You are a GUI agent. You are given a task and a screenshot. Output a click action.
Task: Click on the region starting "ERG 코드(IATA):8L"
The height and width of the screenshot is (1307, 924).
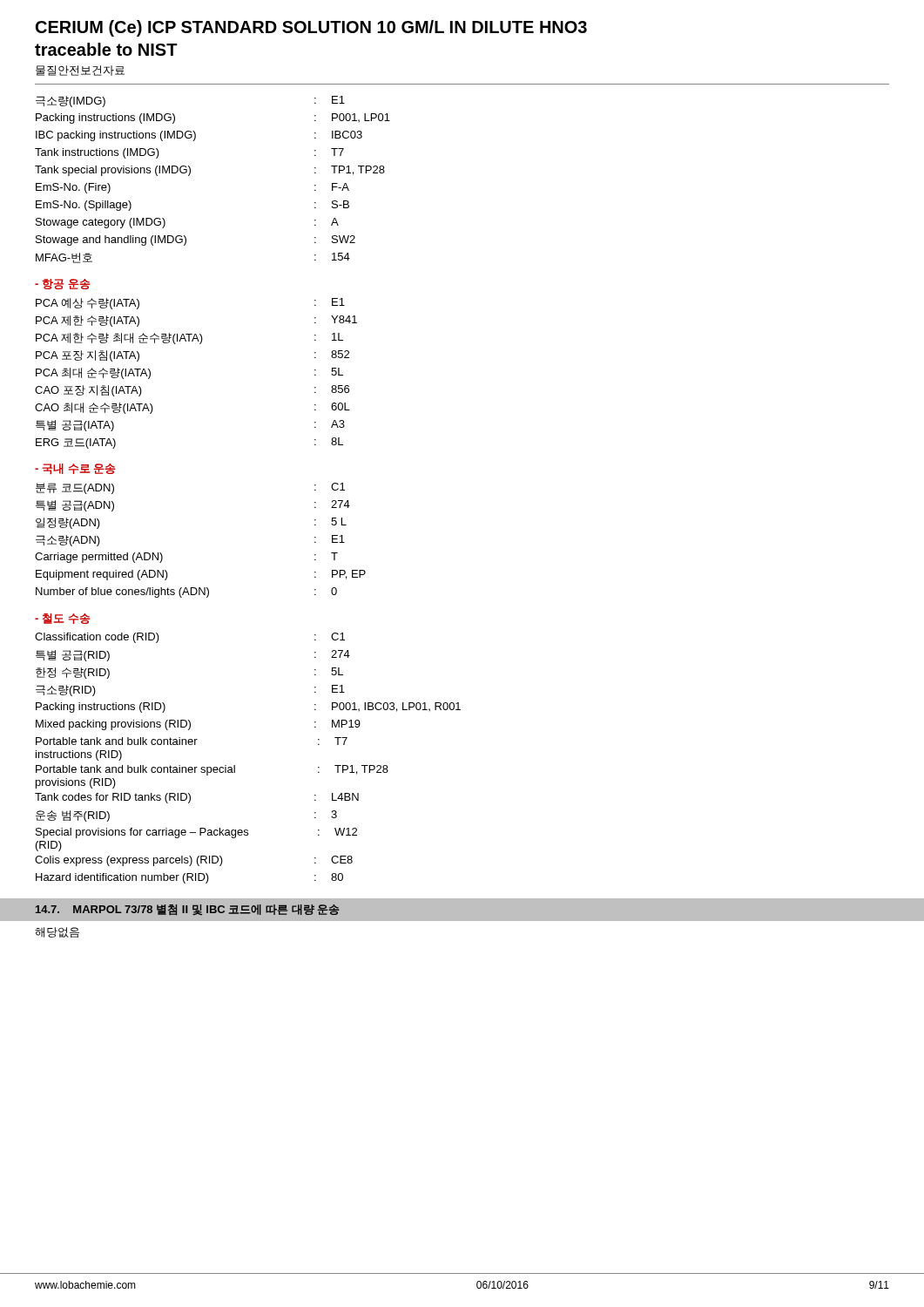[80, 443]
